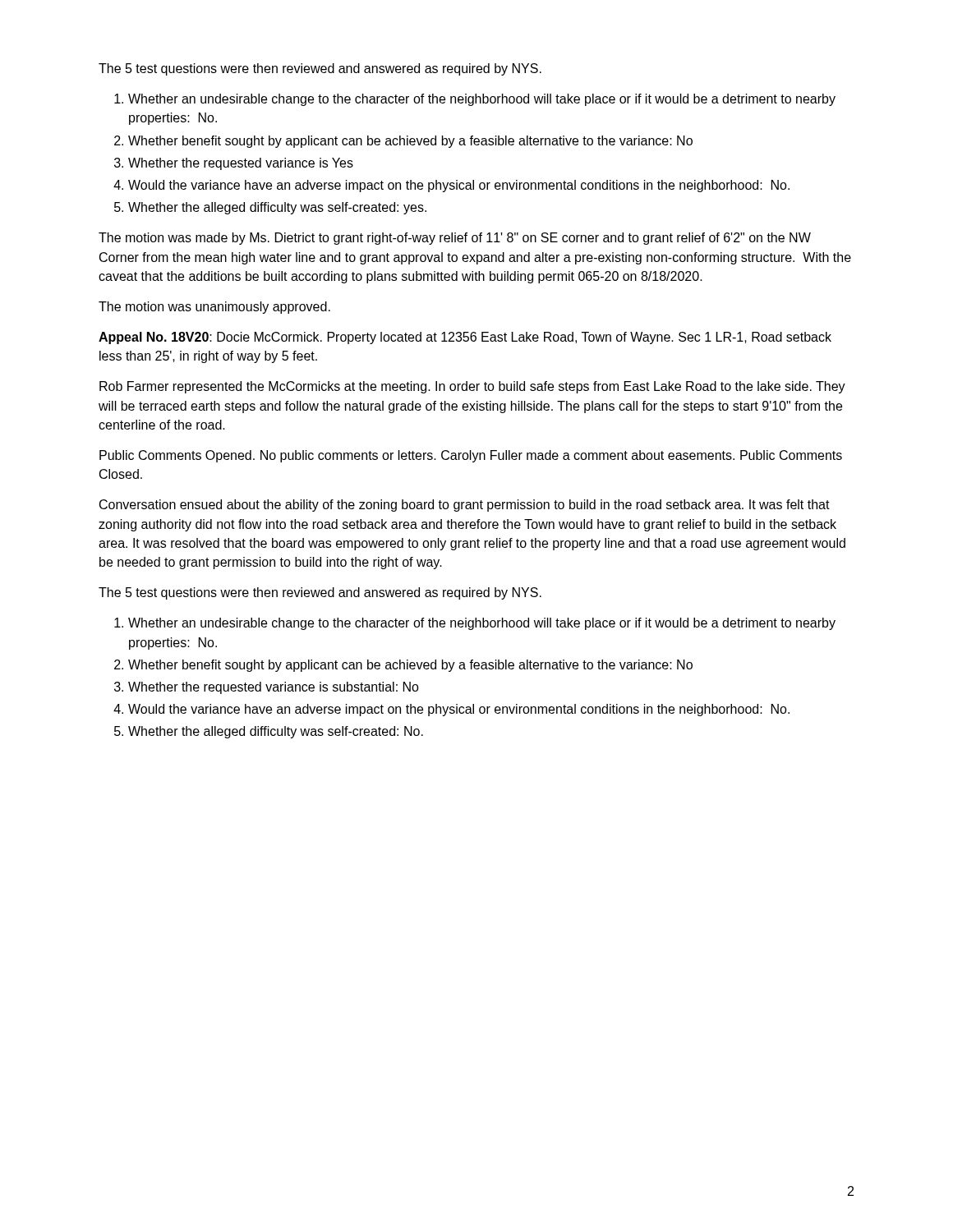Image resolution: width=953 pixels, height=1232 pixels.
Task: Click on the text block that says "Appeal No. 18V20: Docie McCormick. Property"
Action: click(465, 347)
